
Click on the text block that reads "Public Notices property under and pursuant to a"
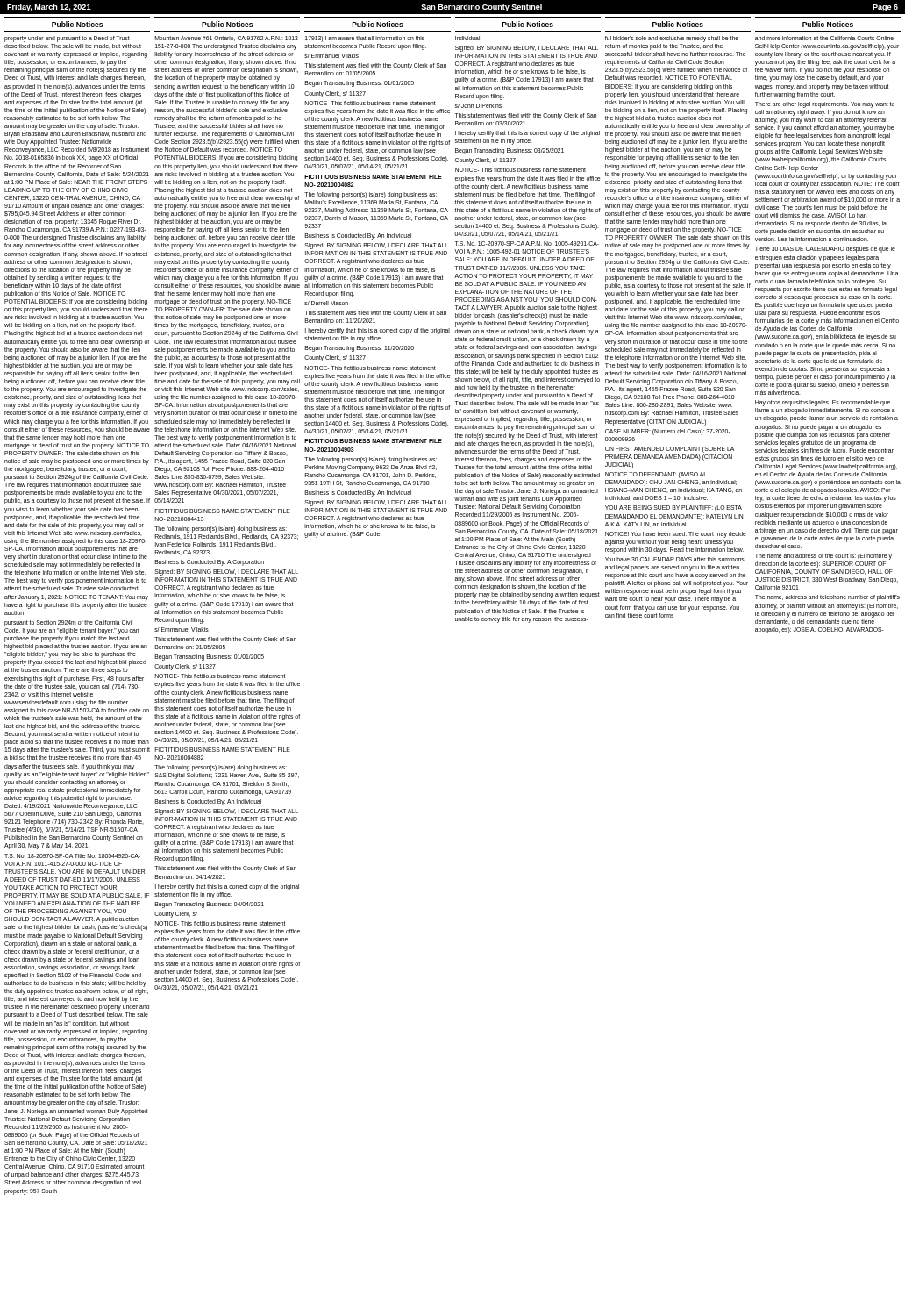pyautogui.click(x=77, y=606)
